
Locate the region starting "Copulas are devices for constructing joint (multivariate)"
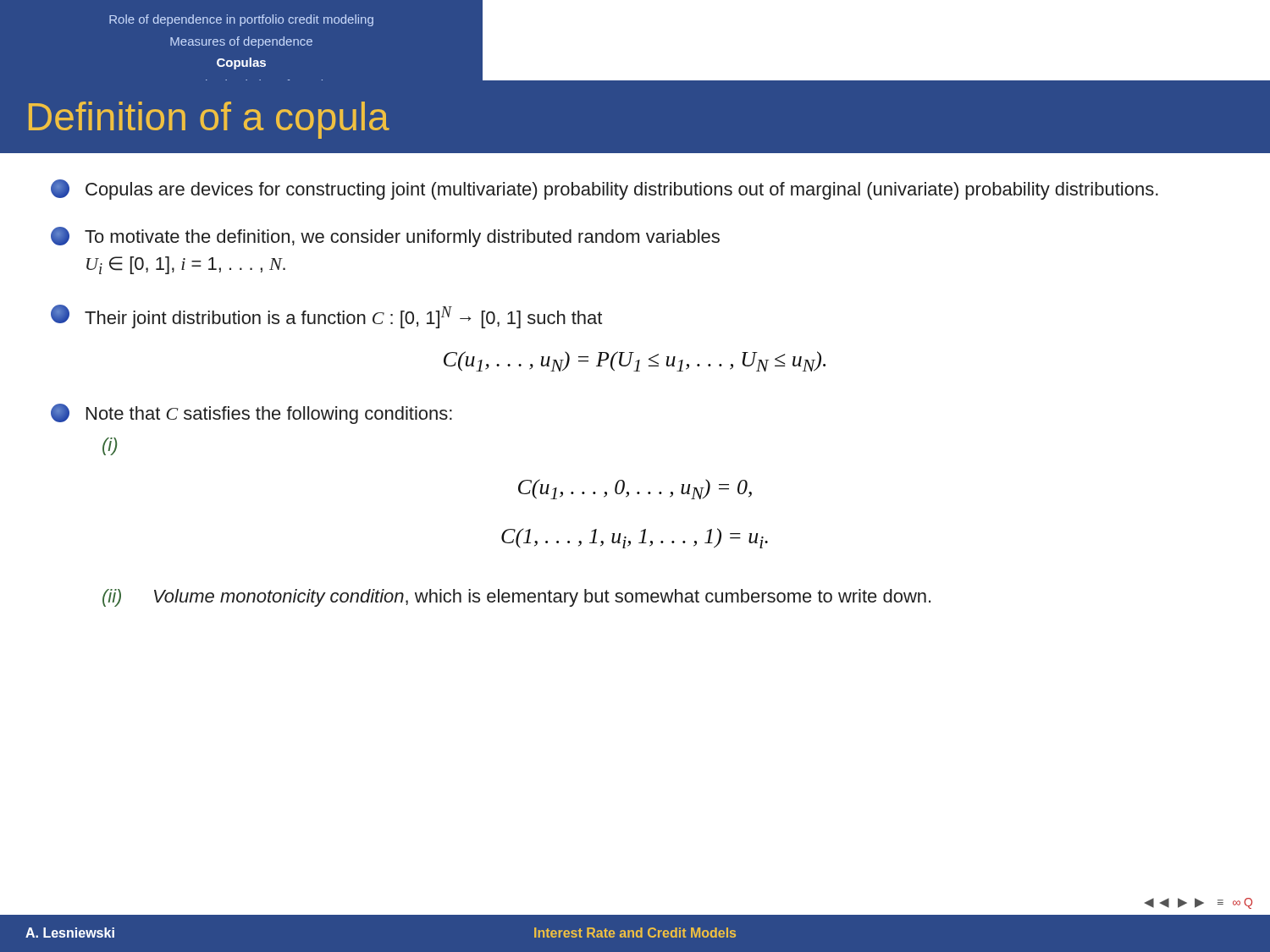605,189
